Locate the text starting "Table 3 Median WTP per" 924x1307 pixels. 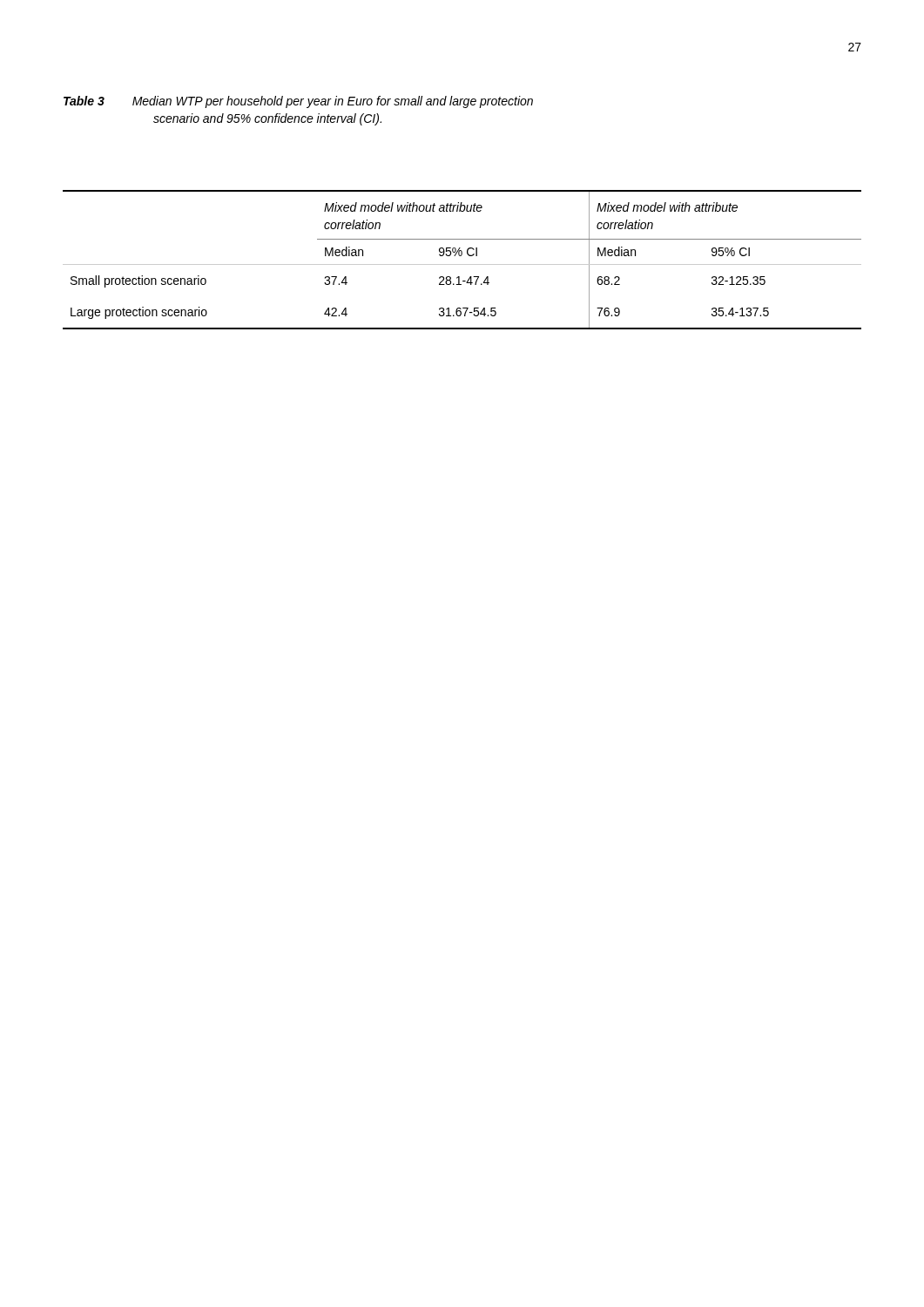(x=420, y=110)
